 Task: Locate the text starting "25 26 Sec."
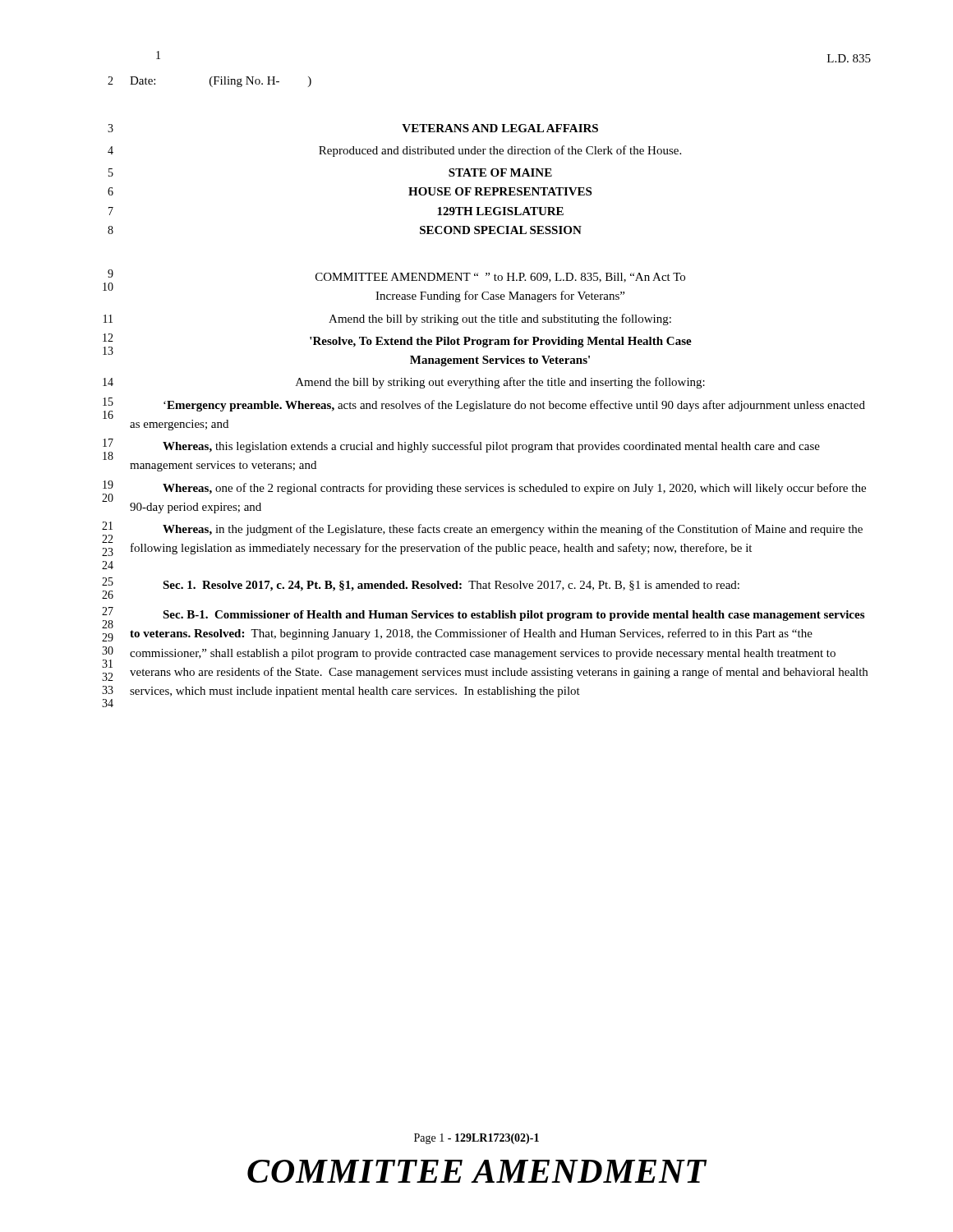pyautogui.click(x=476, y=589)
